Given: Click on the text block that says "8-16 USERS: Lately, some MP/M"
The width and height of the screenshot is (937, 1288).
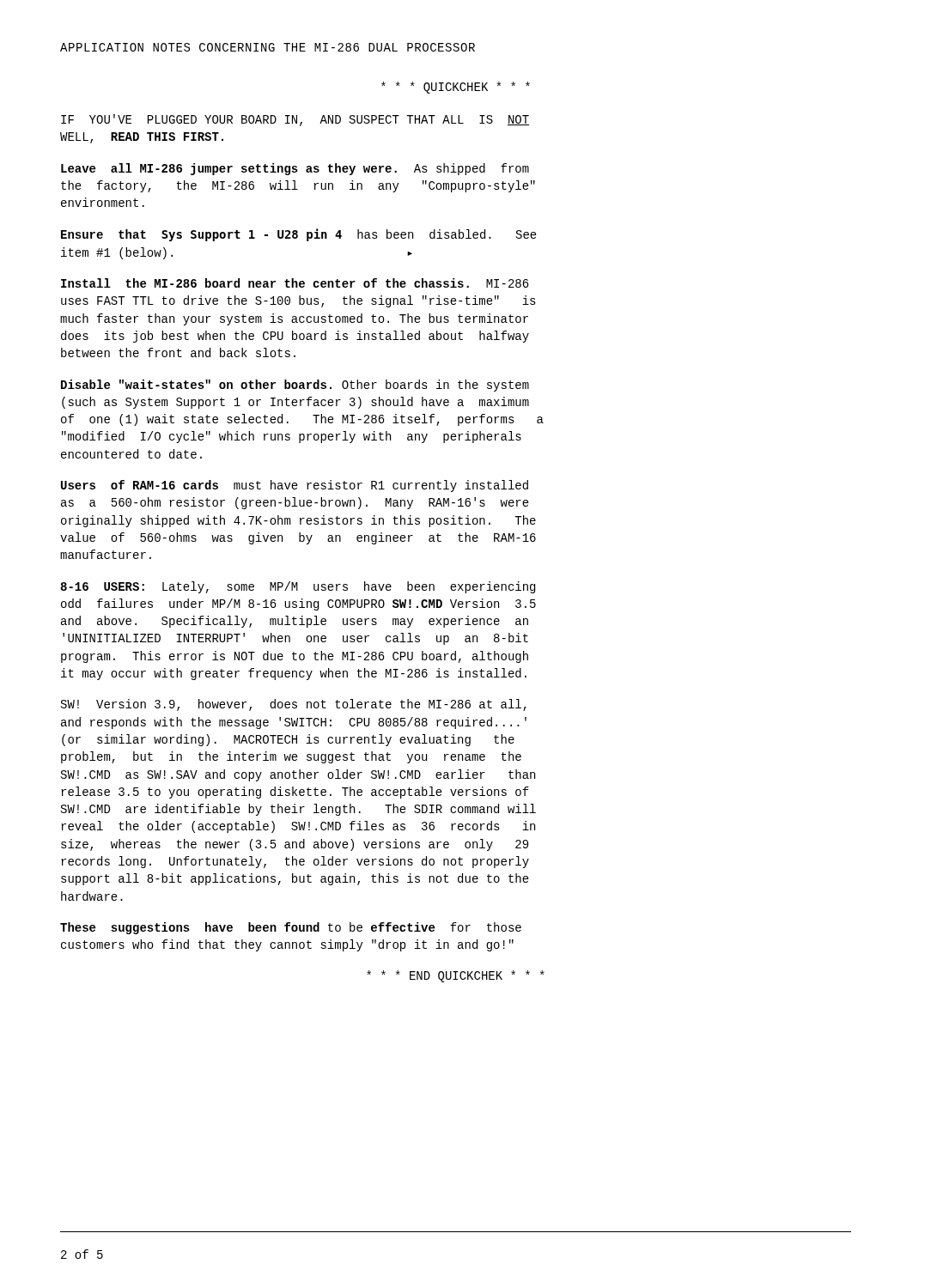Looking at the screenshot, I should click(x=298, y=631).
